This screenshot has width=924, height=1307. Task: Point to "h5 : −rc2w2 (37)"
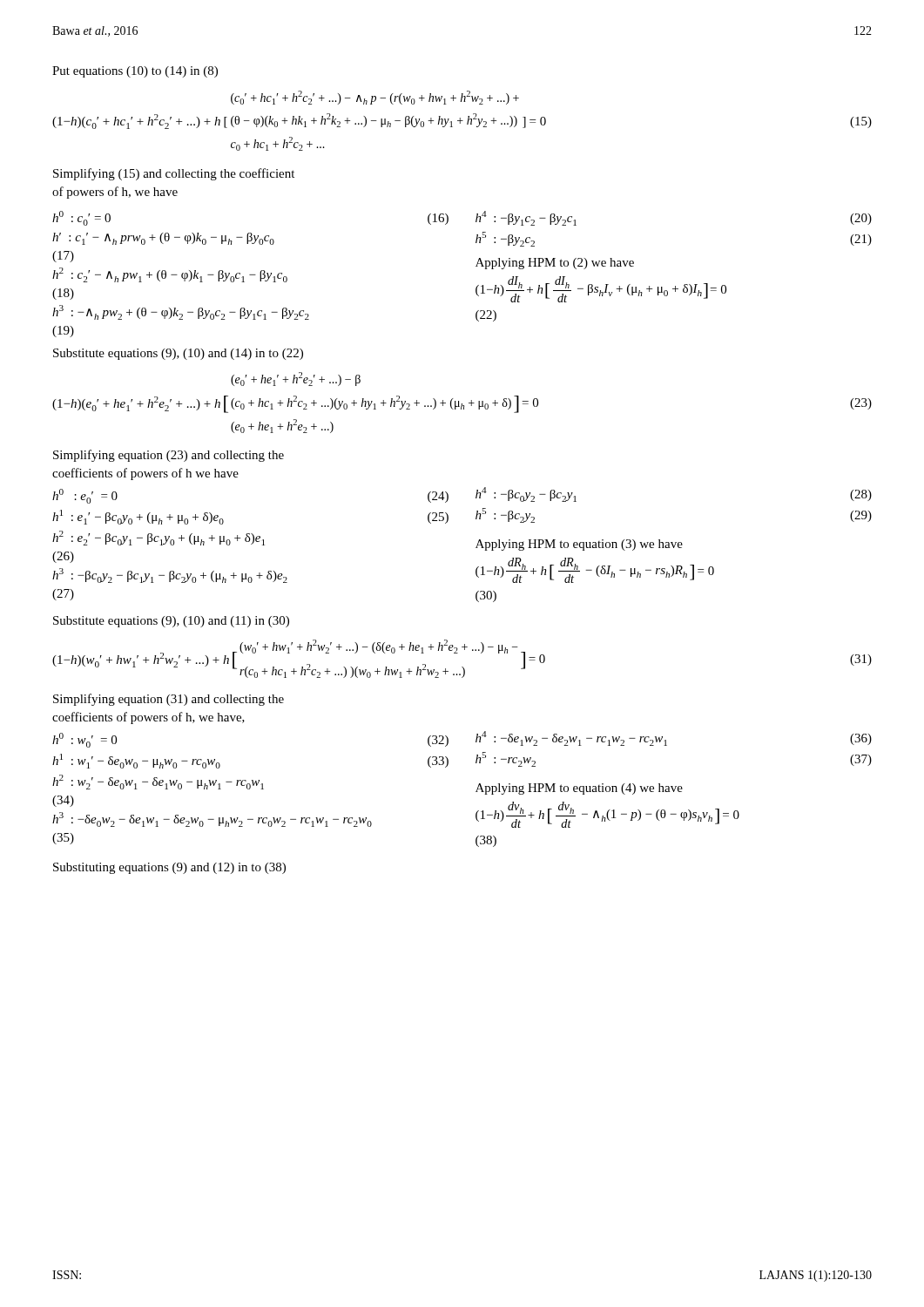tap(513, 759)
